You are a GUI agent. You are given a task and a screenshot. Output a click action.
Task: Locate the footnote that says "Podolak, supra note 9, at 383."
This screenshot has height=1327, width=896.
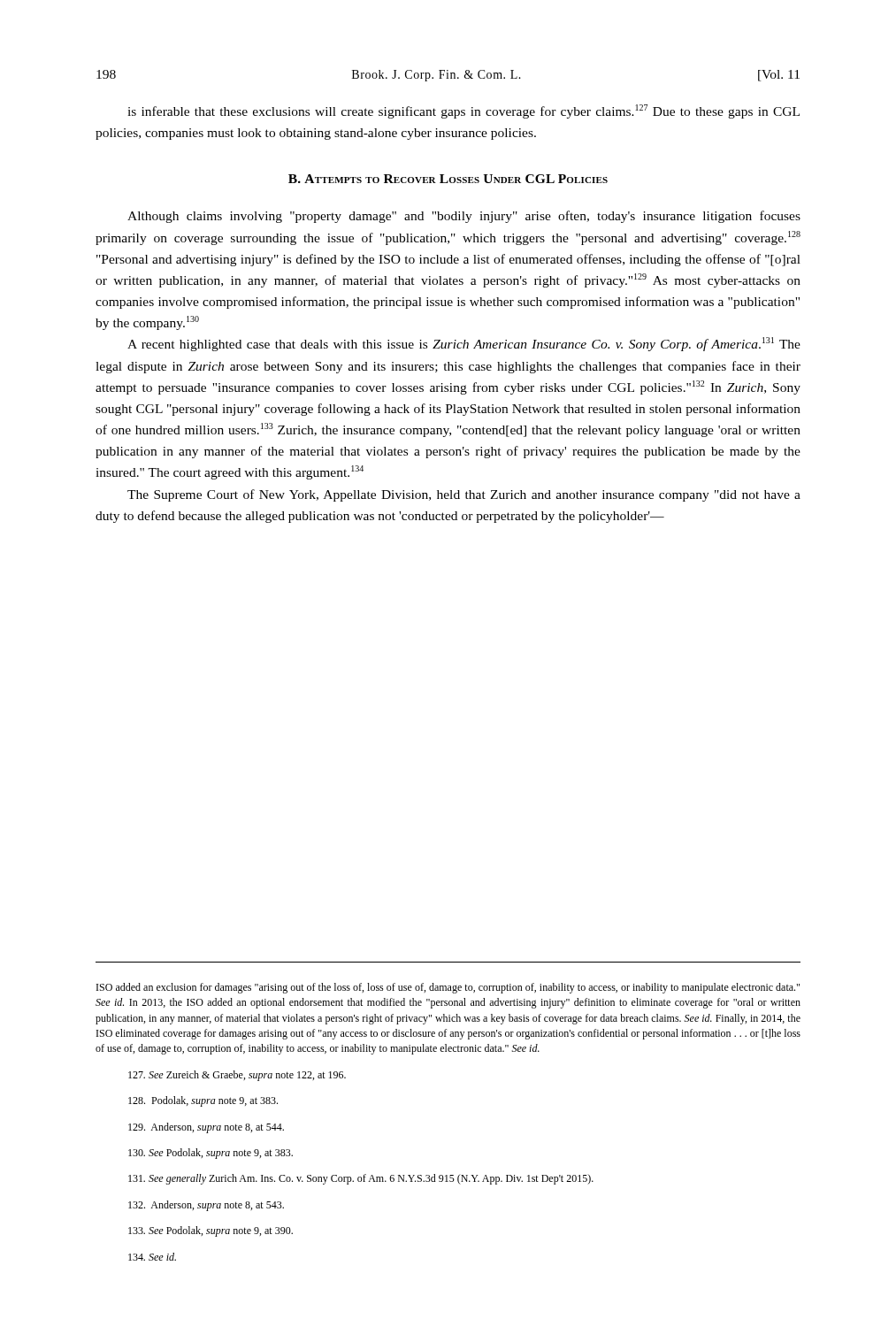(203, 1101)
